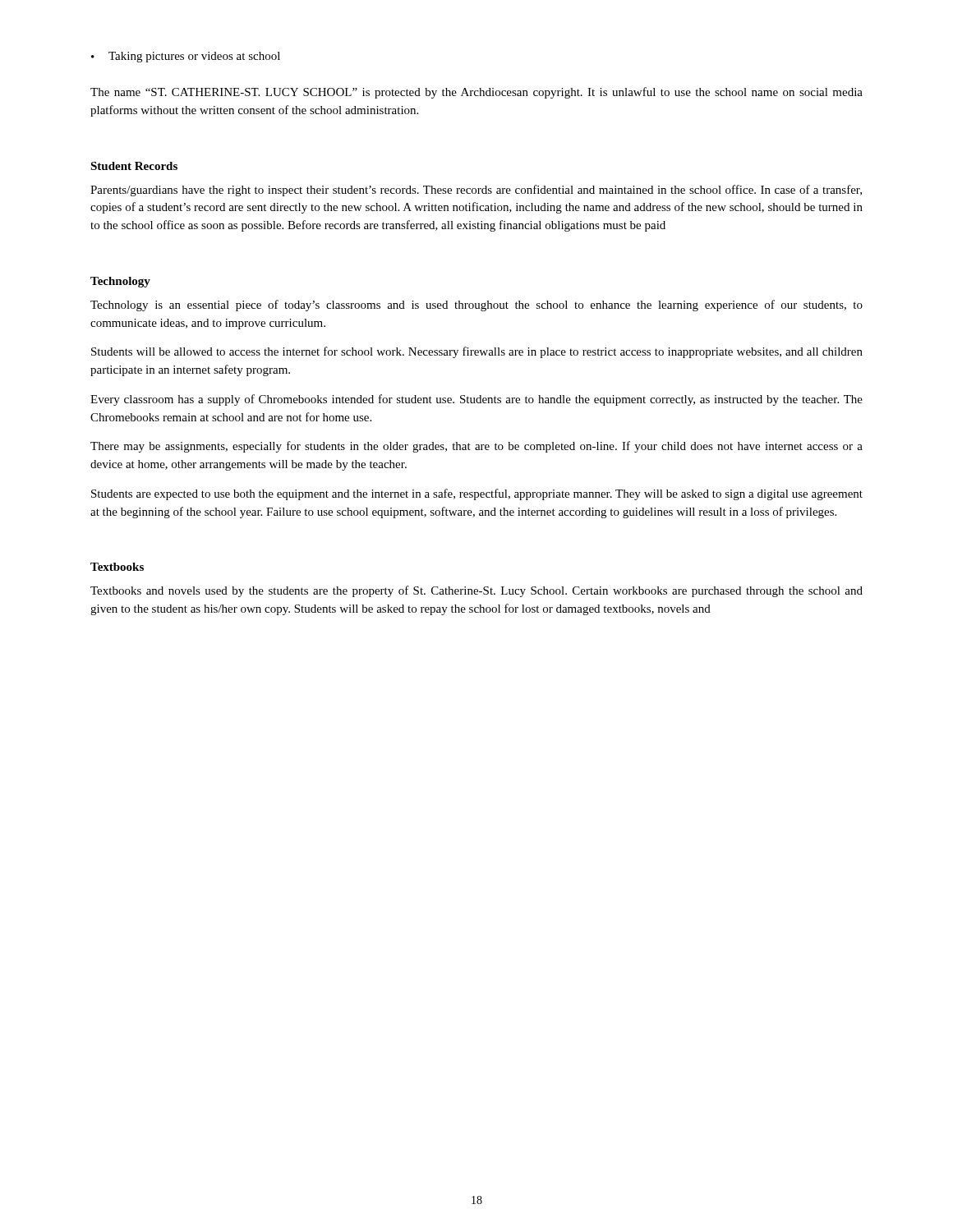Click on the text starting "Parents/guardians have the right to inspect"
The image size is (953, 1232).
(476, 208)
